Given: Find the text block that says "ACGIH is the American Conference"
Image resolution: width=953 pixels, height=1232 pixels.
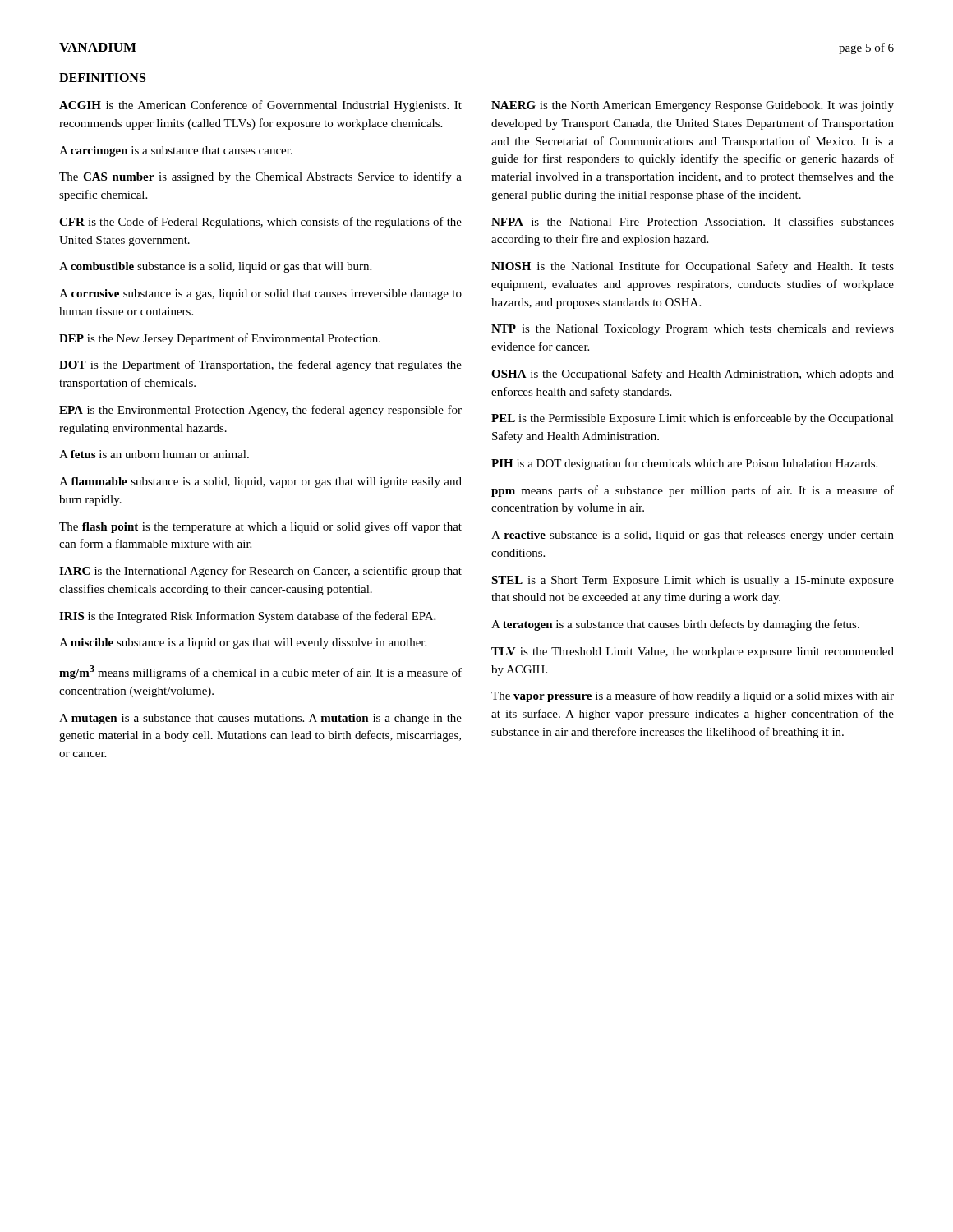Looking at the screenshot, I should point(260,115).
